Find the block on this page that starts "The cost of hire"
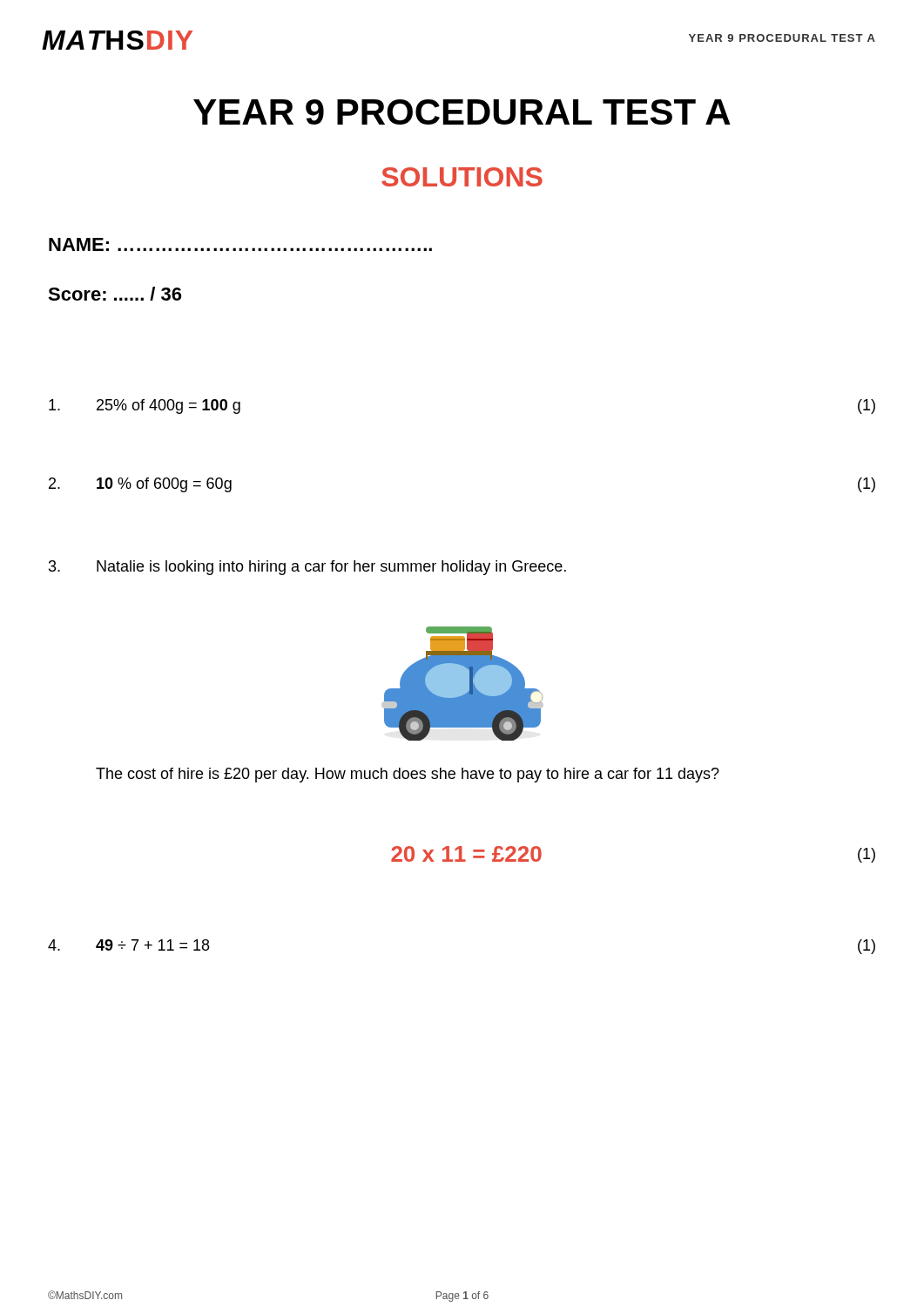The image size is (924, 1307). pyautogui.click(x=408, y=774)
